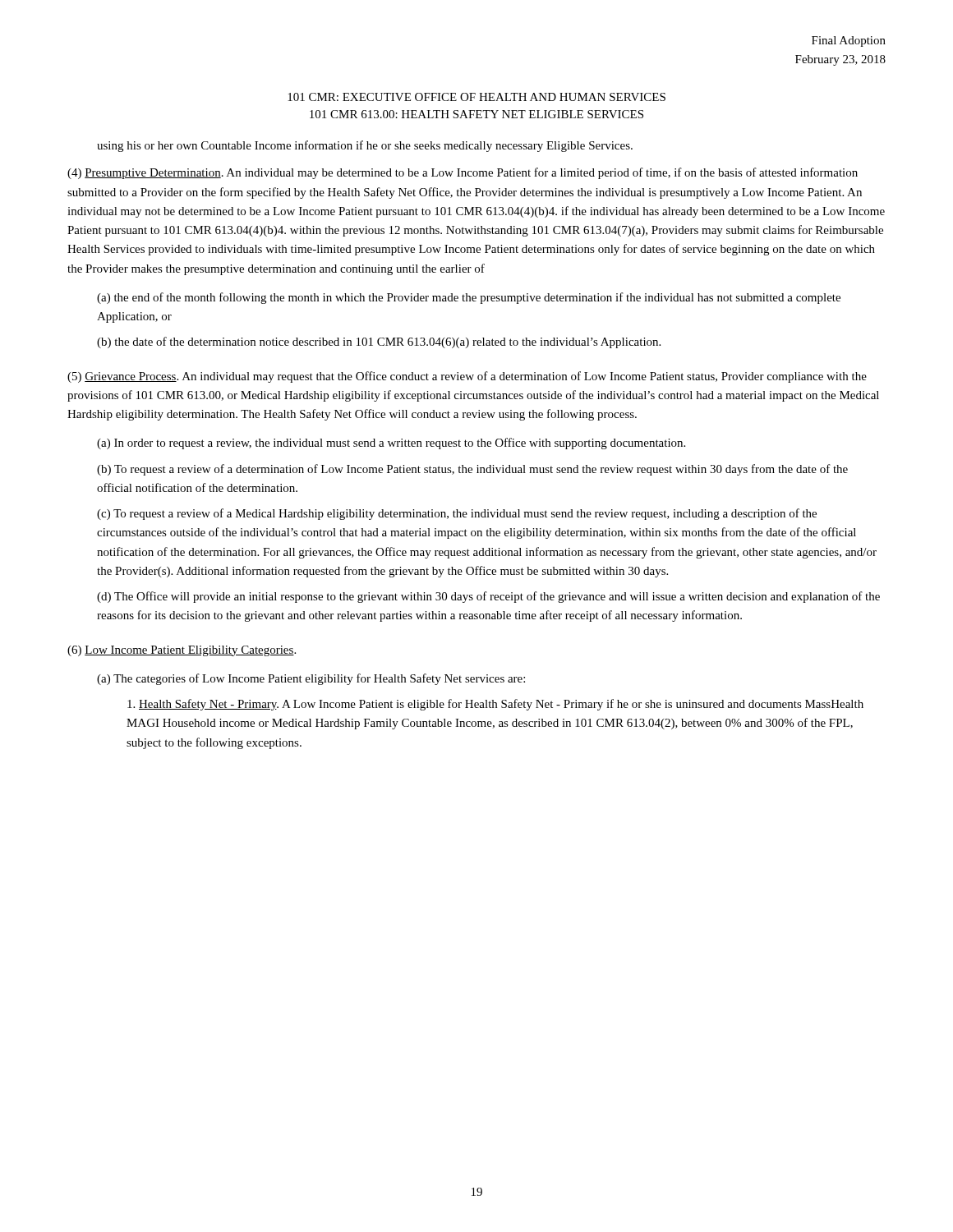Point to the element starting "Health Safety Net - Primary. A Low Income"

[x=495, y=723]
